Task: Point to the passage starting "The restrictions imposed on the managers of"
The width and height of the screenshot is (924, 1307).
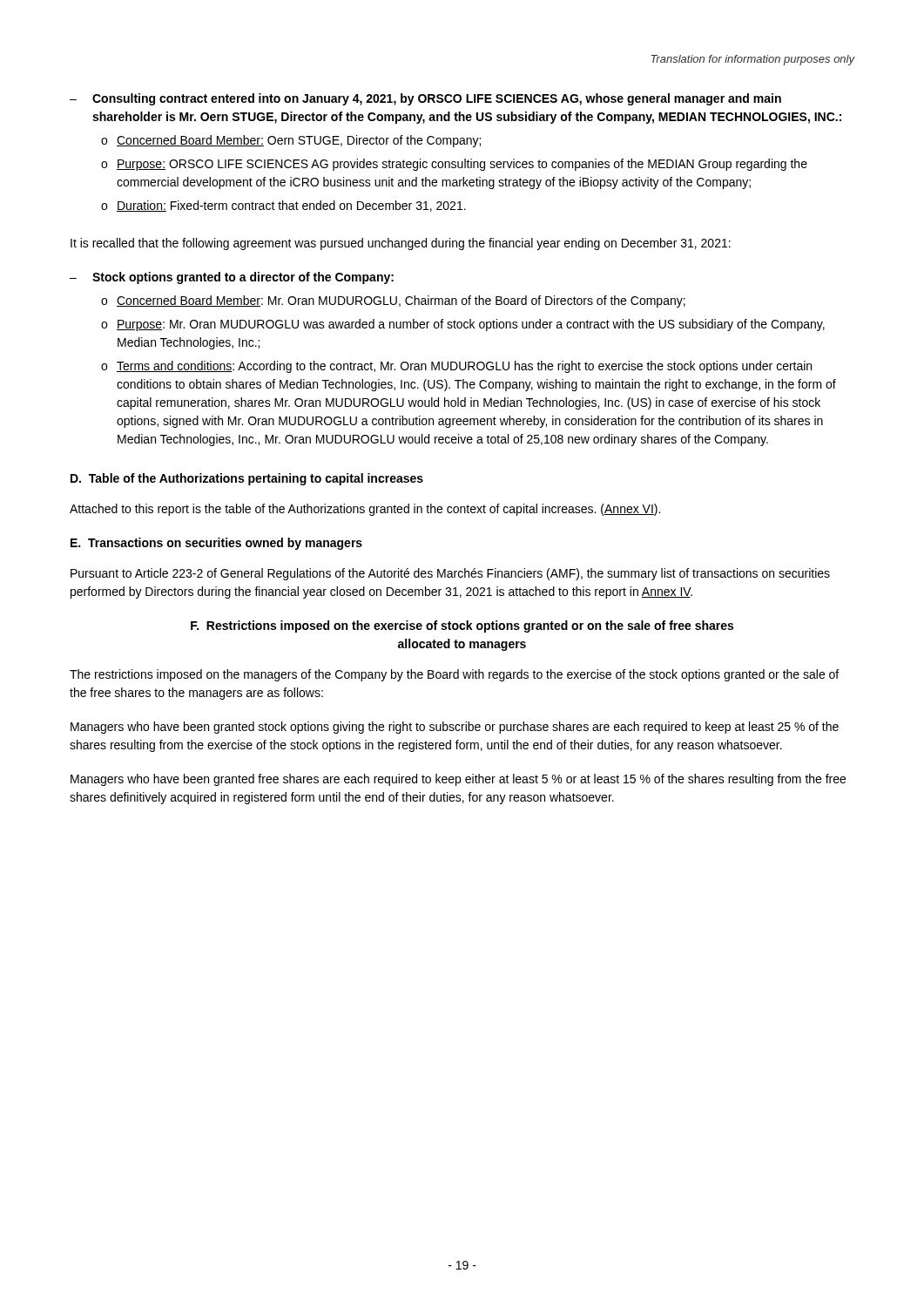Action: pos(454,684)
